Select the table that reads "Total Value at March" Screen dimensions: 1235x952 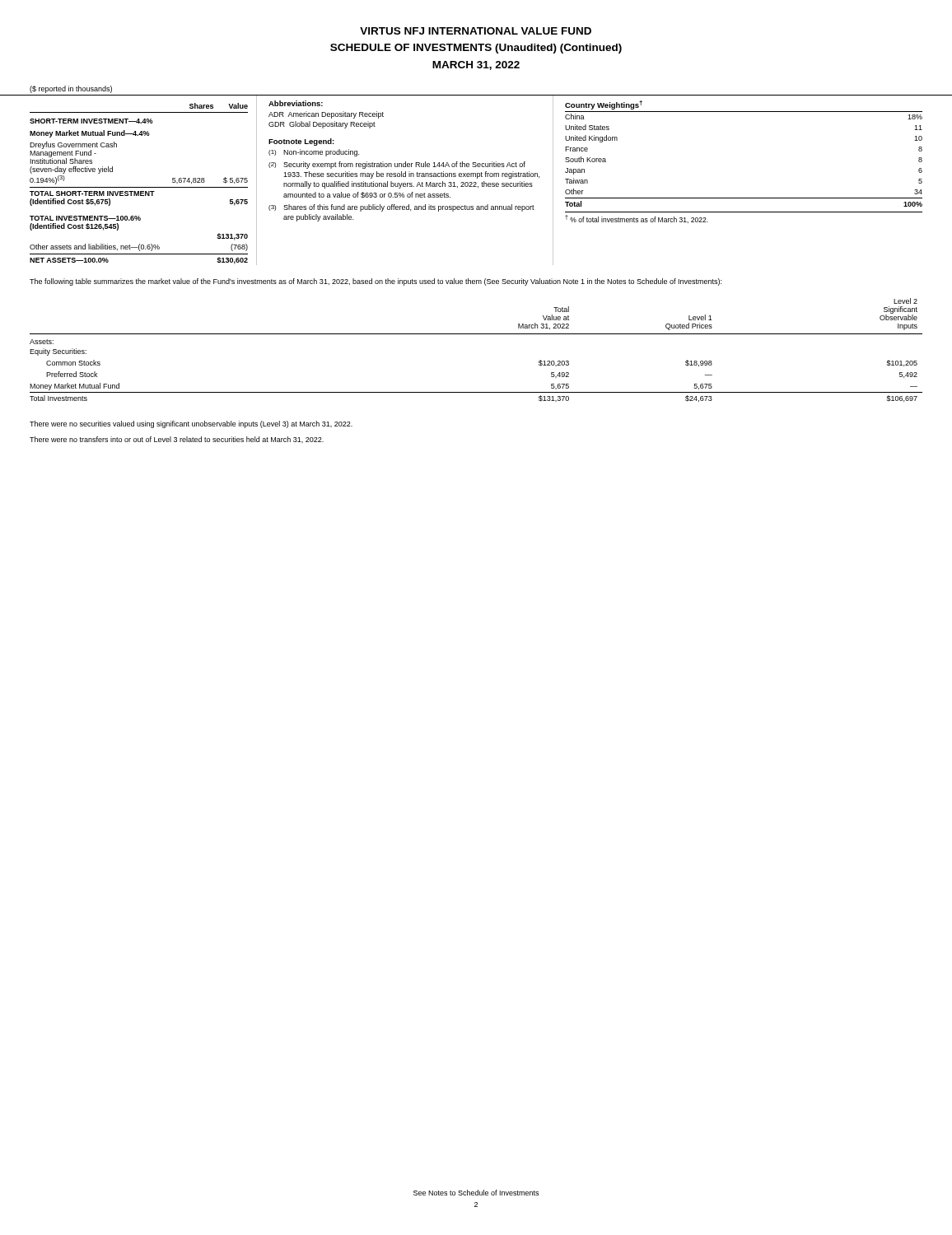[x=476, y=350]
